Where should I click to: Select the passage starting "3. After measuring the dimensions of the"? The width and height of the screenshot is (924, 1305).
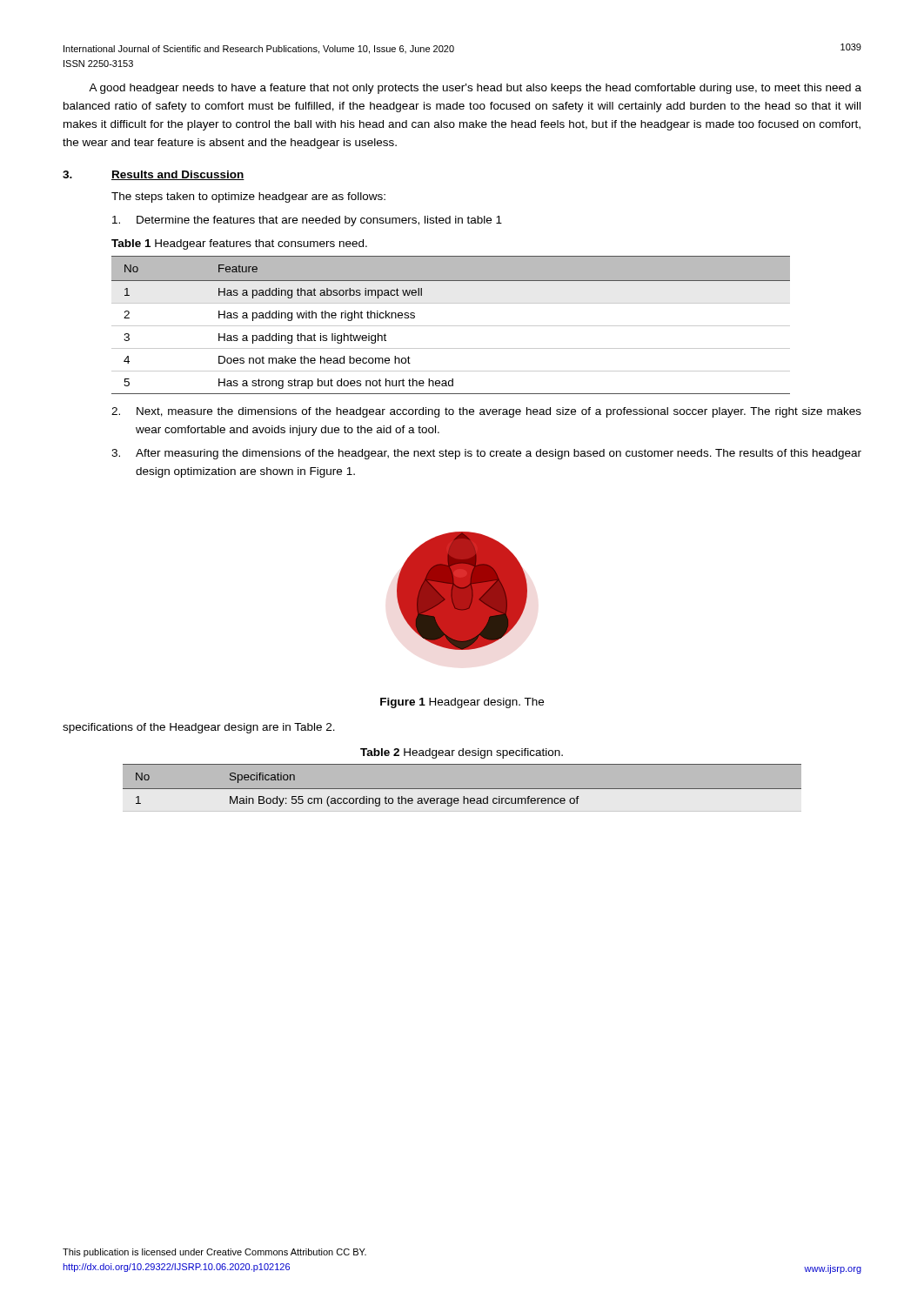pos(486,463)
